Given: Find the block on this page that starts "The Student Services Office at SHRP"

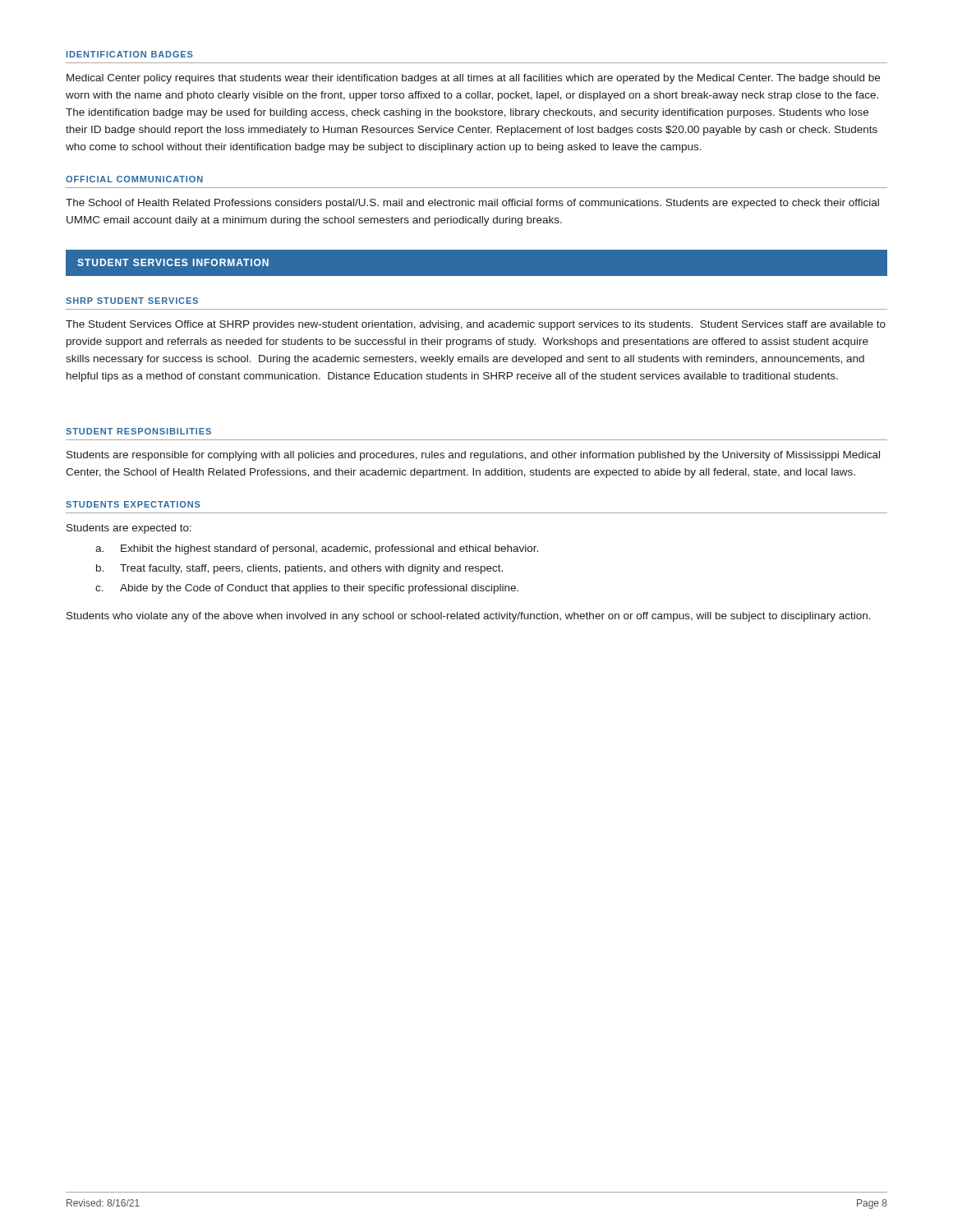Looking at the screenshot, I should [x=476, y=350].
